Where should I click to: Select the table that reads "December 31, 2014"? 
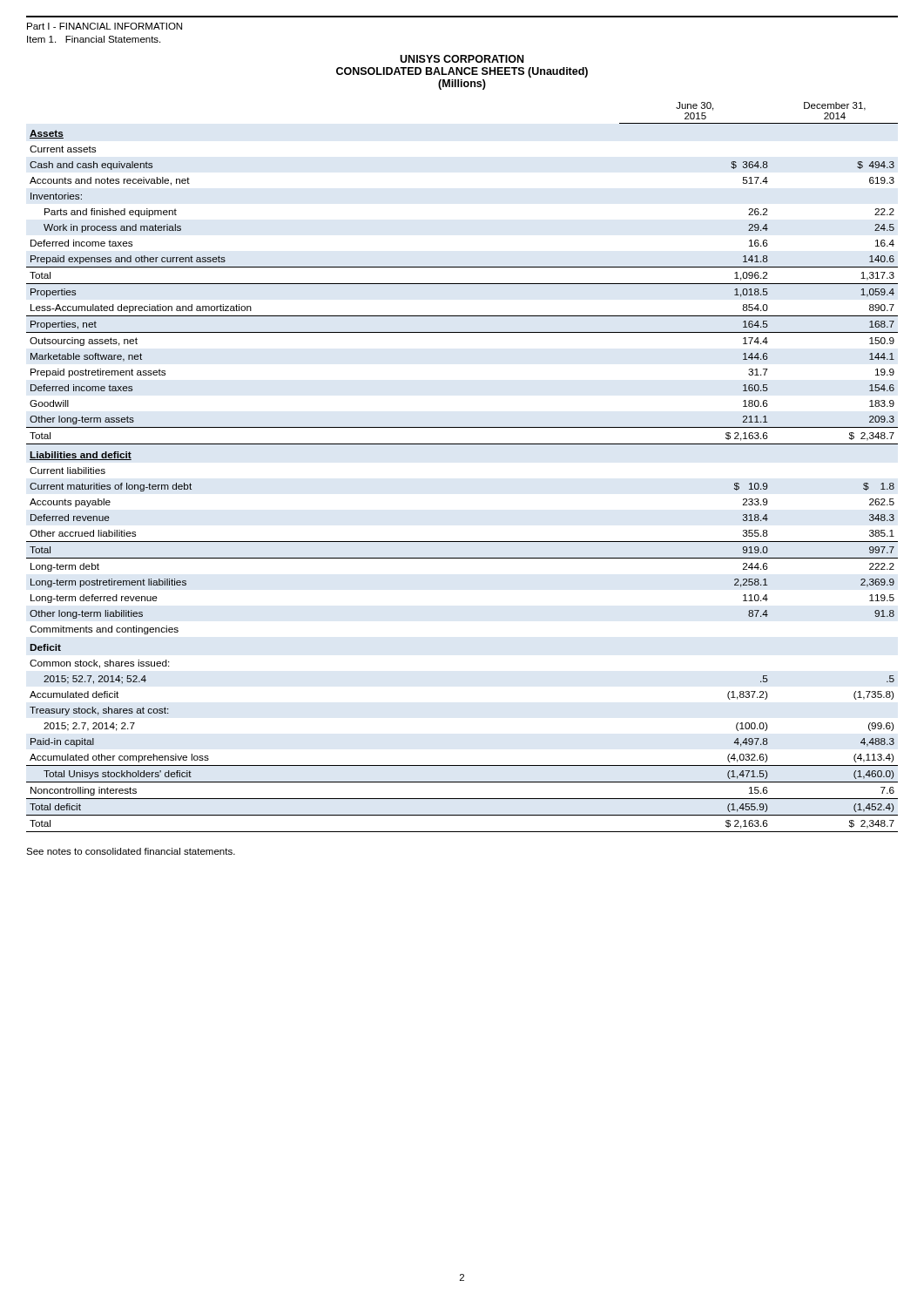pyautogui.click(x=462, y=465)
